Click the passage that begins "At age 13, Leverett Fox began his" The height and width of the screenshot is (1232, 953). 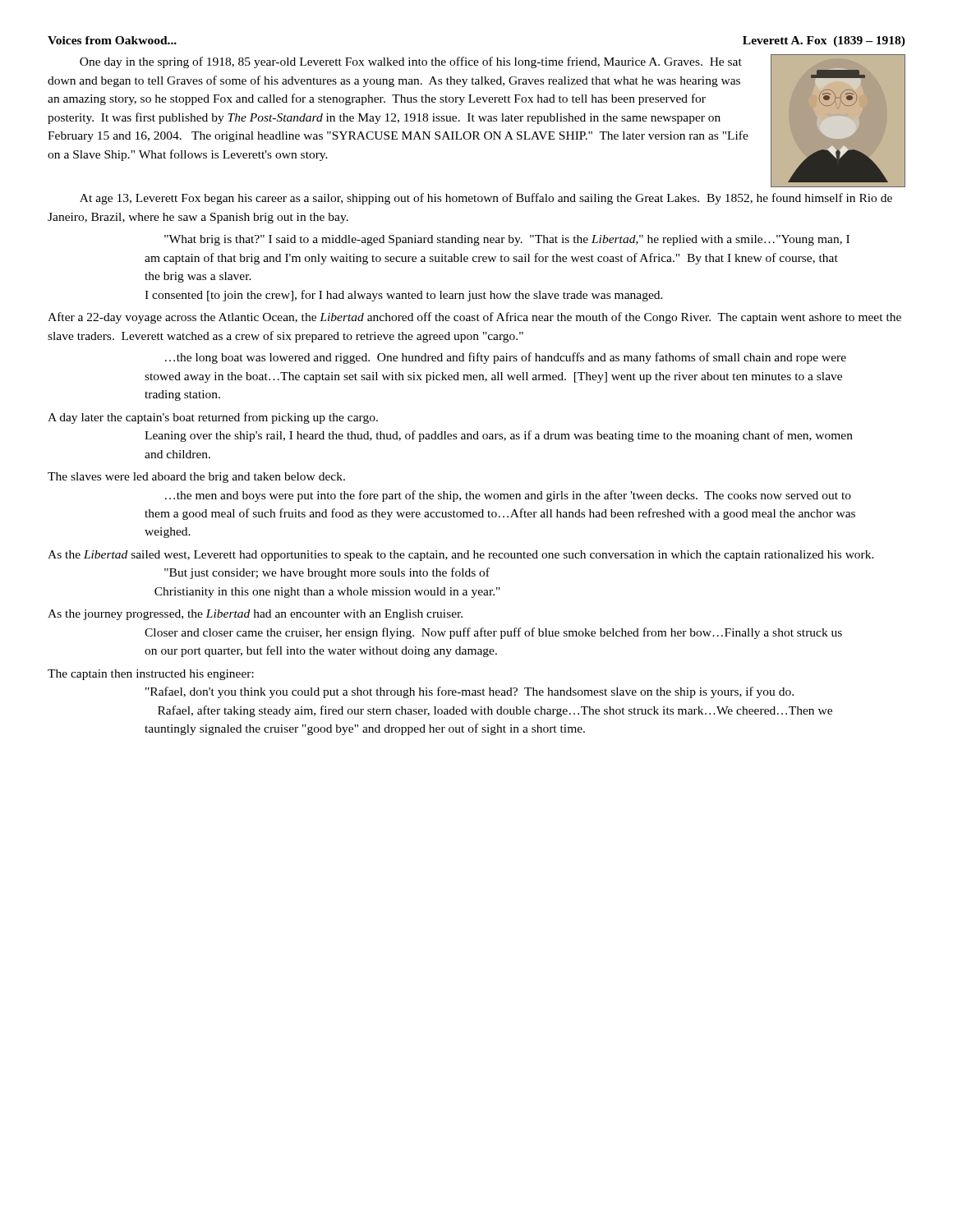(x=470, y=207)
